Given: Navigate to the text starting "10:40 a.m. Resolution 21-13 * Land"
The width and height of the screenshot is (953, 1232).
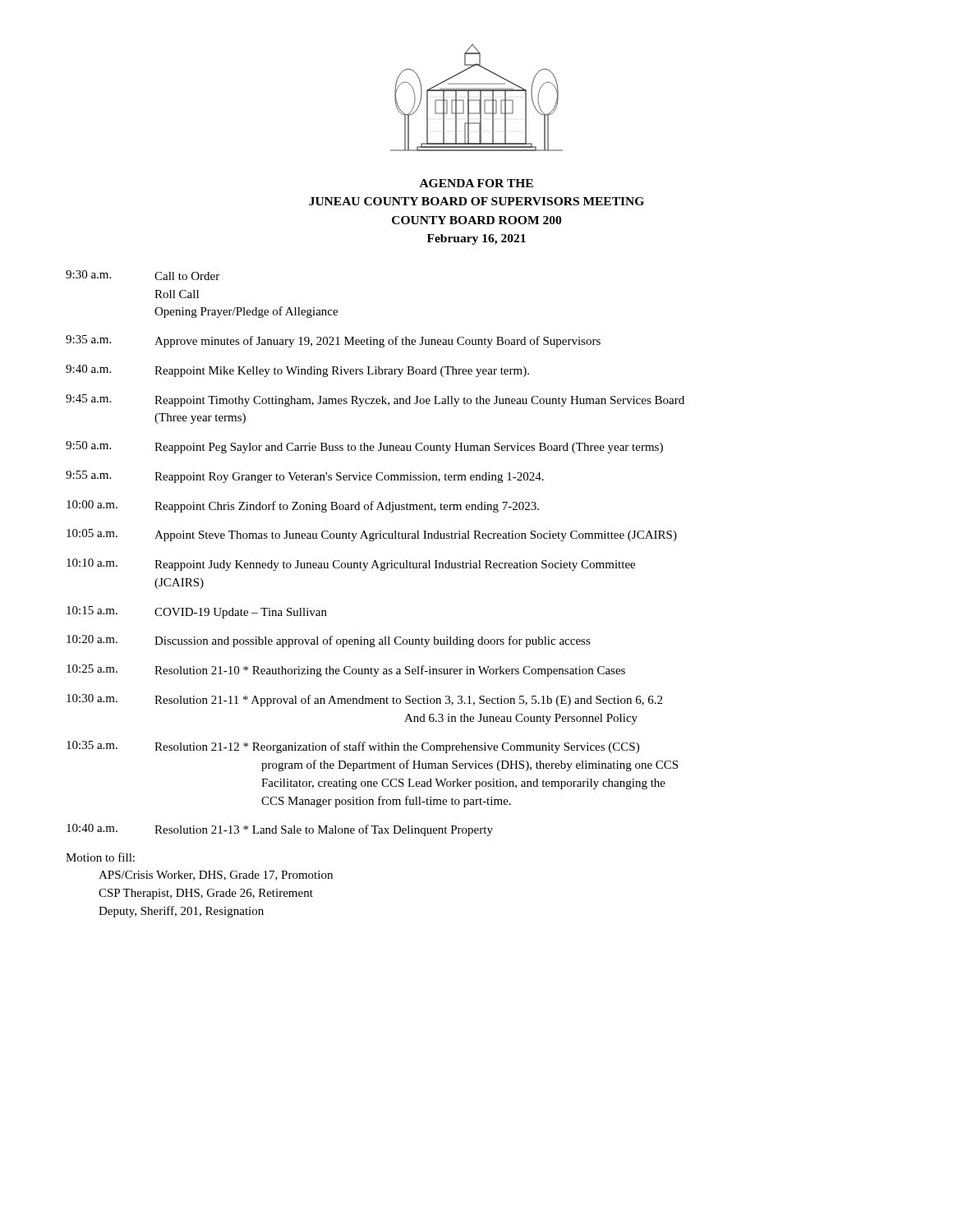Looking at the screenshot, I should [476, 831].
